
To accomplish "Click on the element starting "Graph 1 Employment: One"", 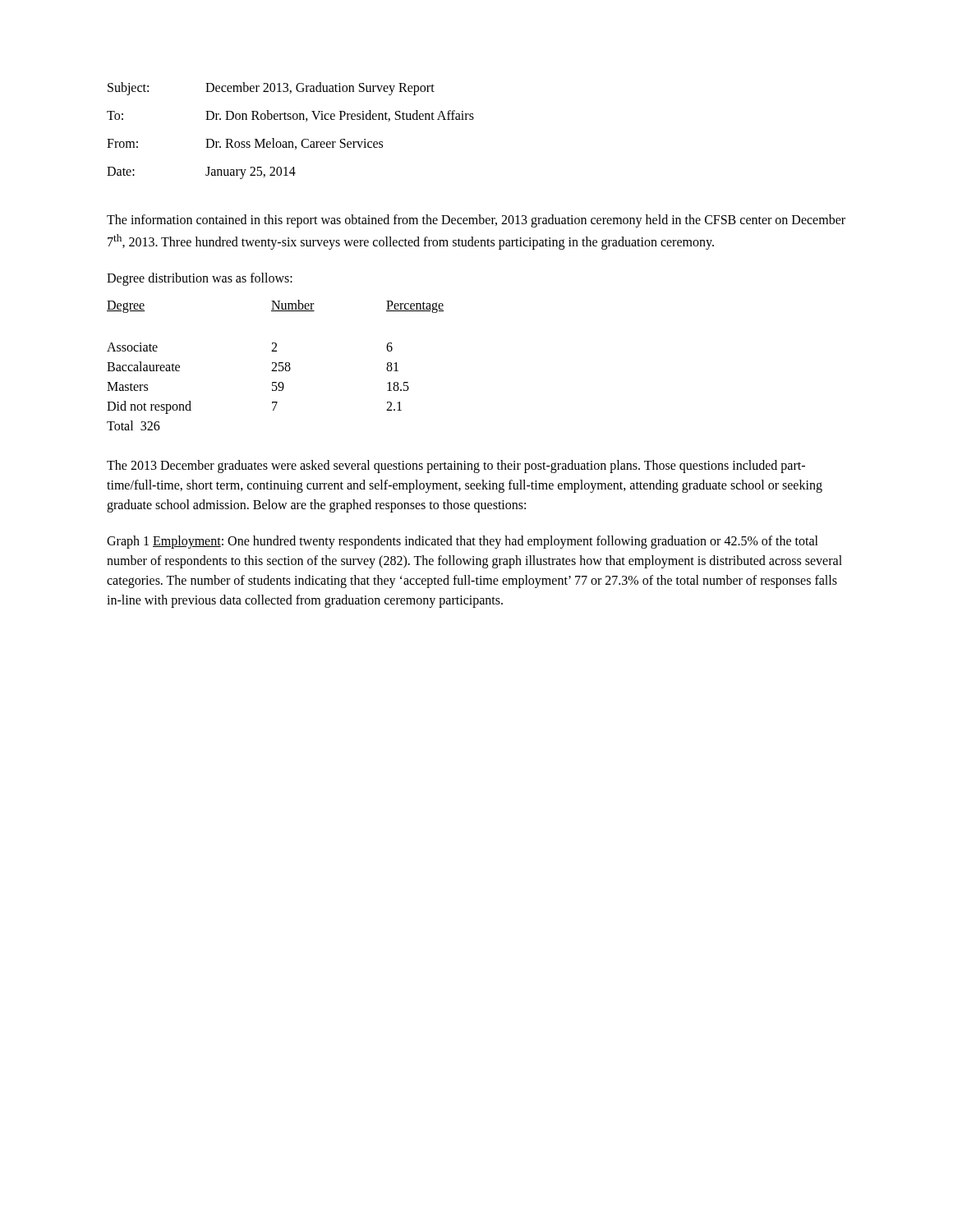I will tap(474, 571).
